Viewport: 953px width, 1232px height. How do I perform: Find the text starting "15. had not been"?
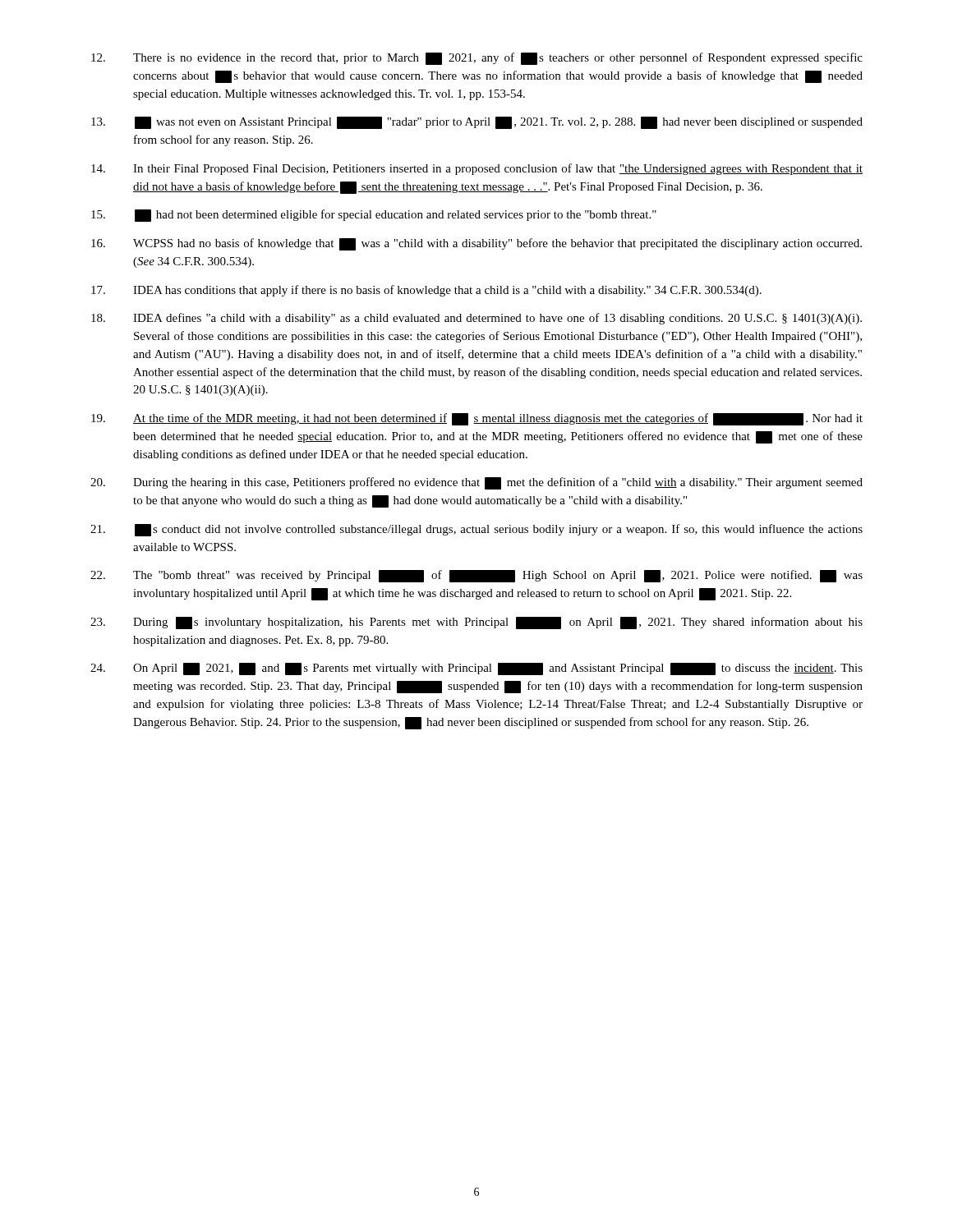tap(476, 215)
